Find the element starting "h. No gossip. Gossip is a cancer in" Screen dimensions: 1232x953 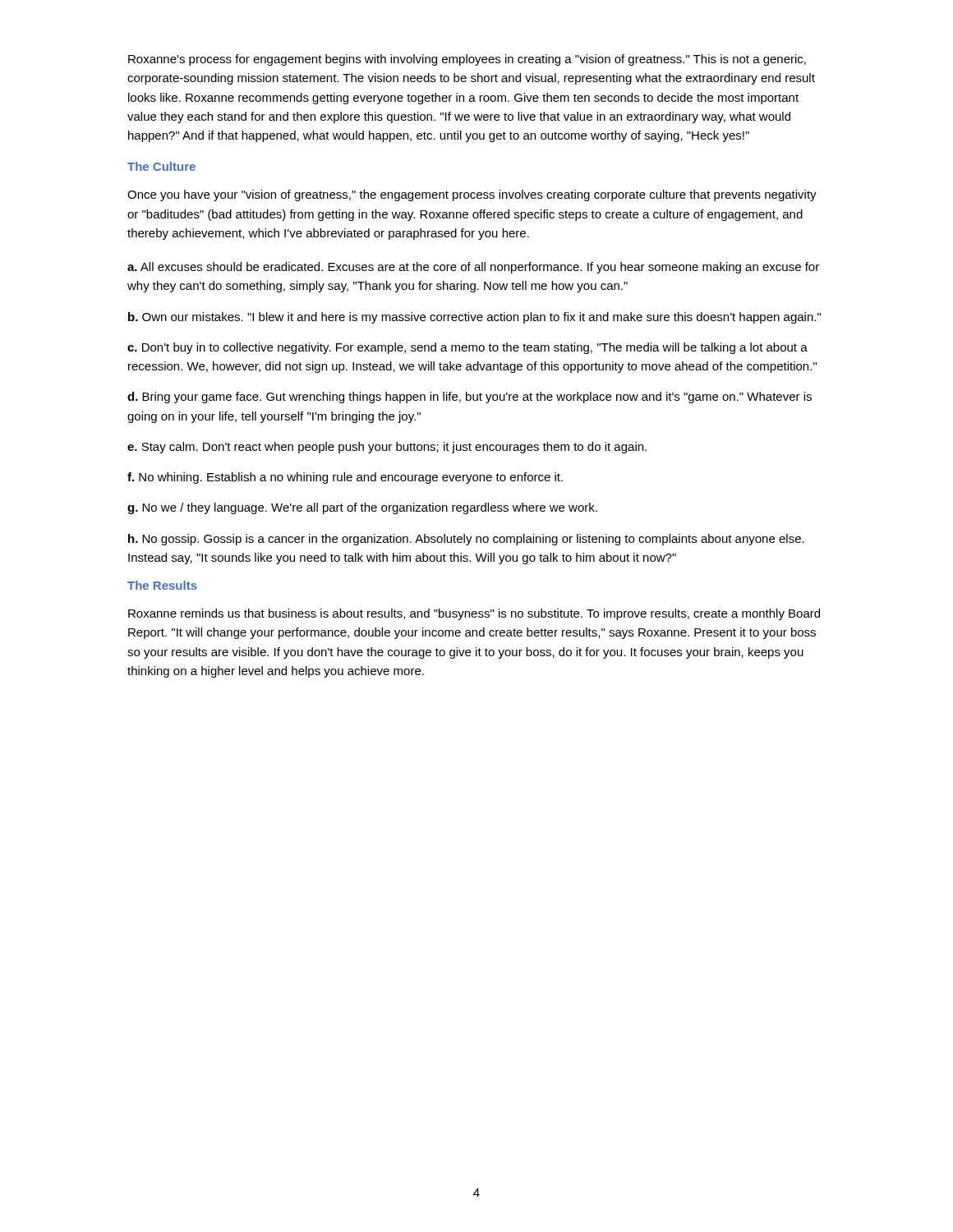point(466,548)
